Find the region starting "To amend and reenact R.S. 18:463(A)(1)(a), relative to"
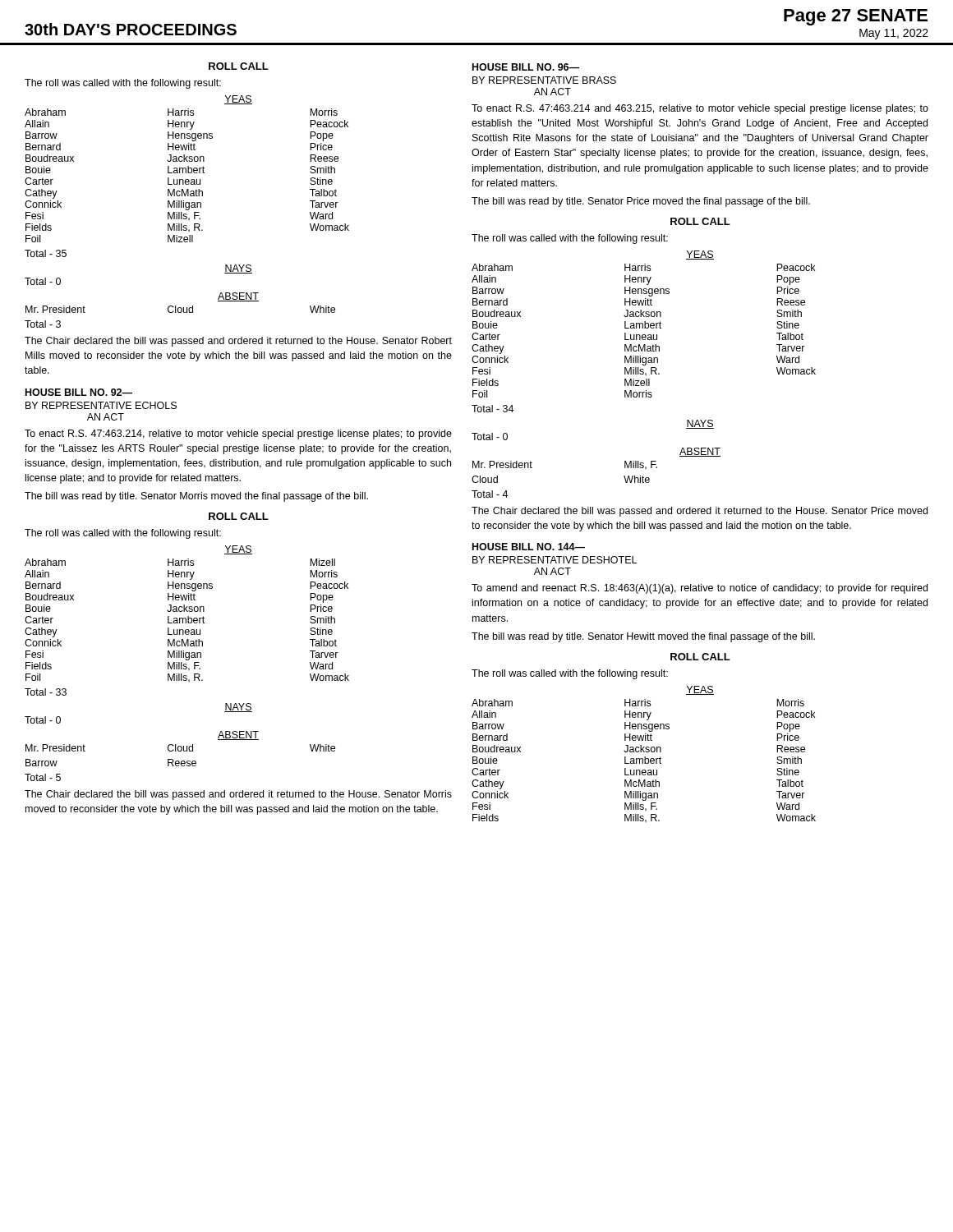Image resolution: width=953 pixels, height=1232 pixels. click(x=700, y=603)
